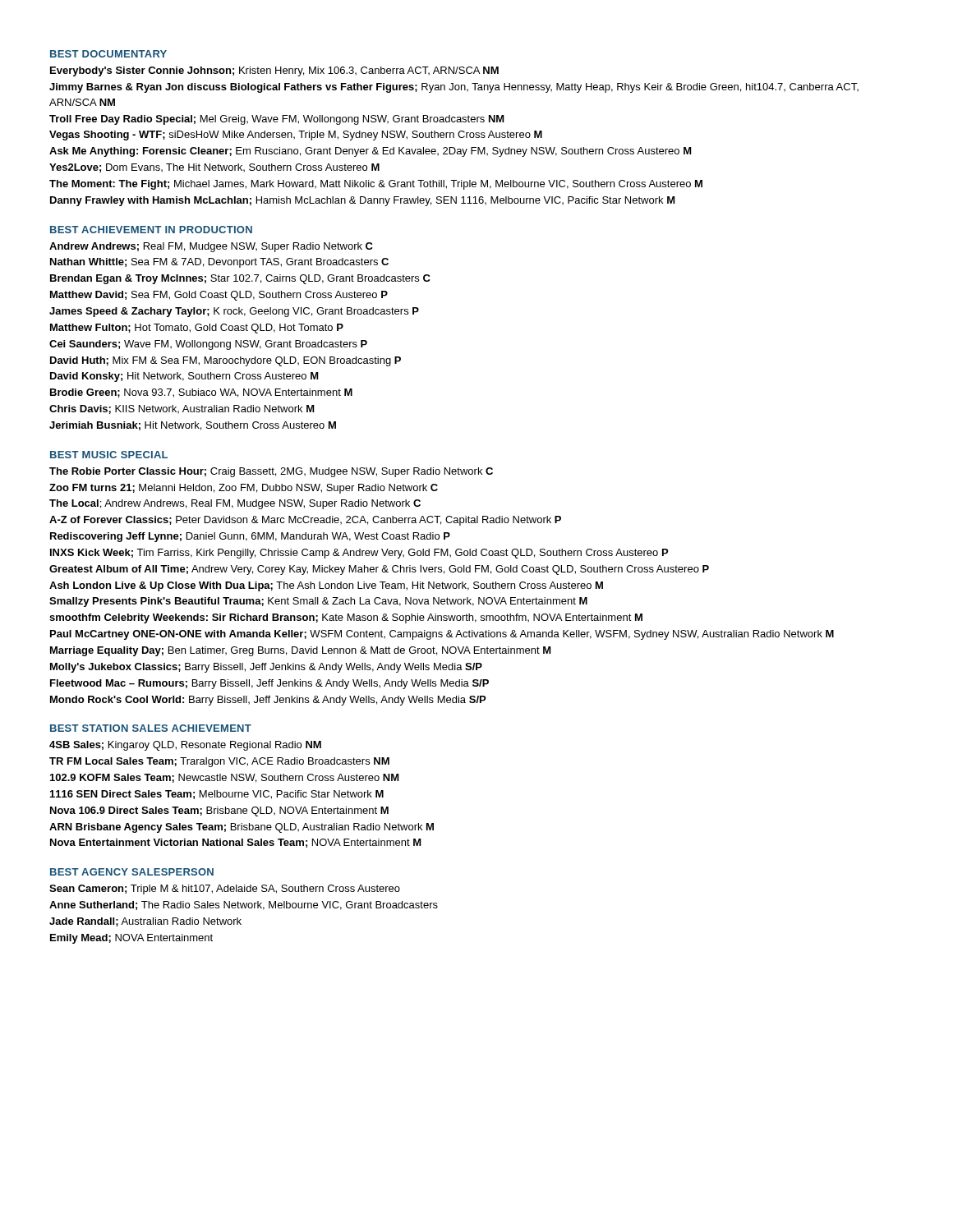Point to the block beginning "Ash London Live & Up Close"
Screen dimensions: 1232x953
(x=327, y=585)
